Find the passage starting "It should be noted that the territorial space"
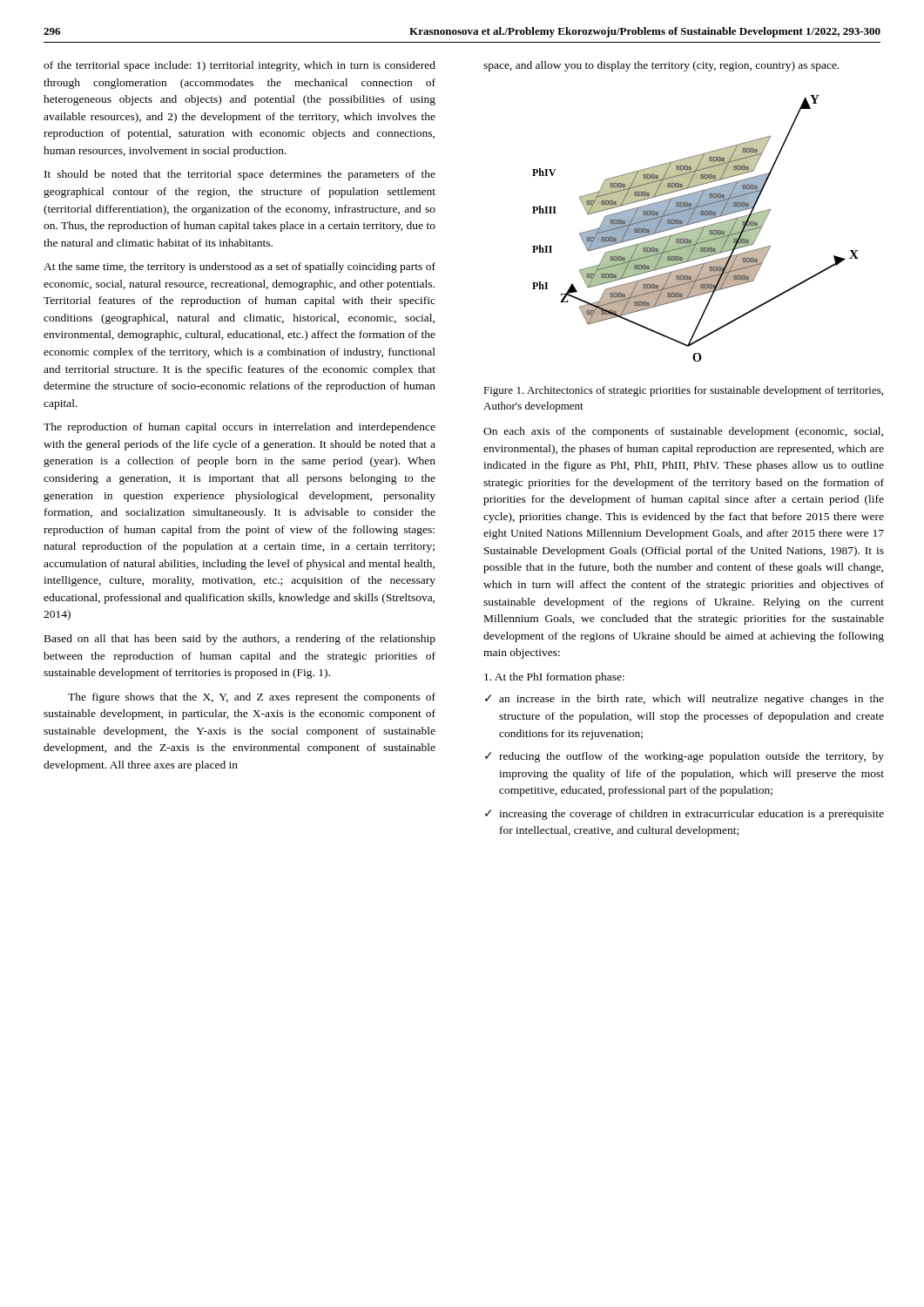This screenshot has height=1307, width=924. tap(240, 208)
